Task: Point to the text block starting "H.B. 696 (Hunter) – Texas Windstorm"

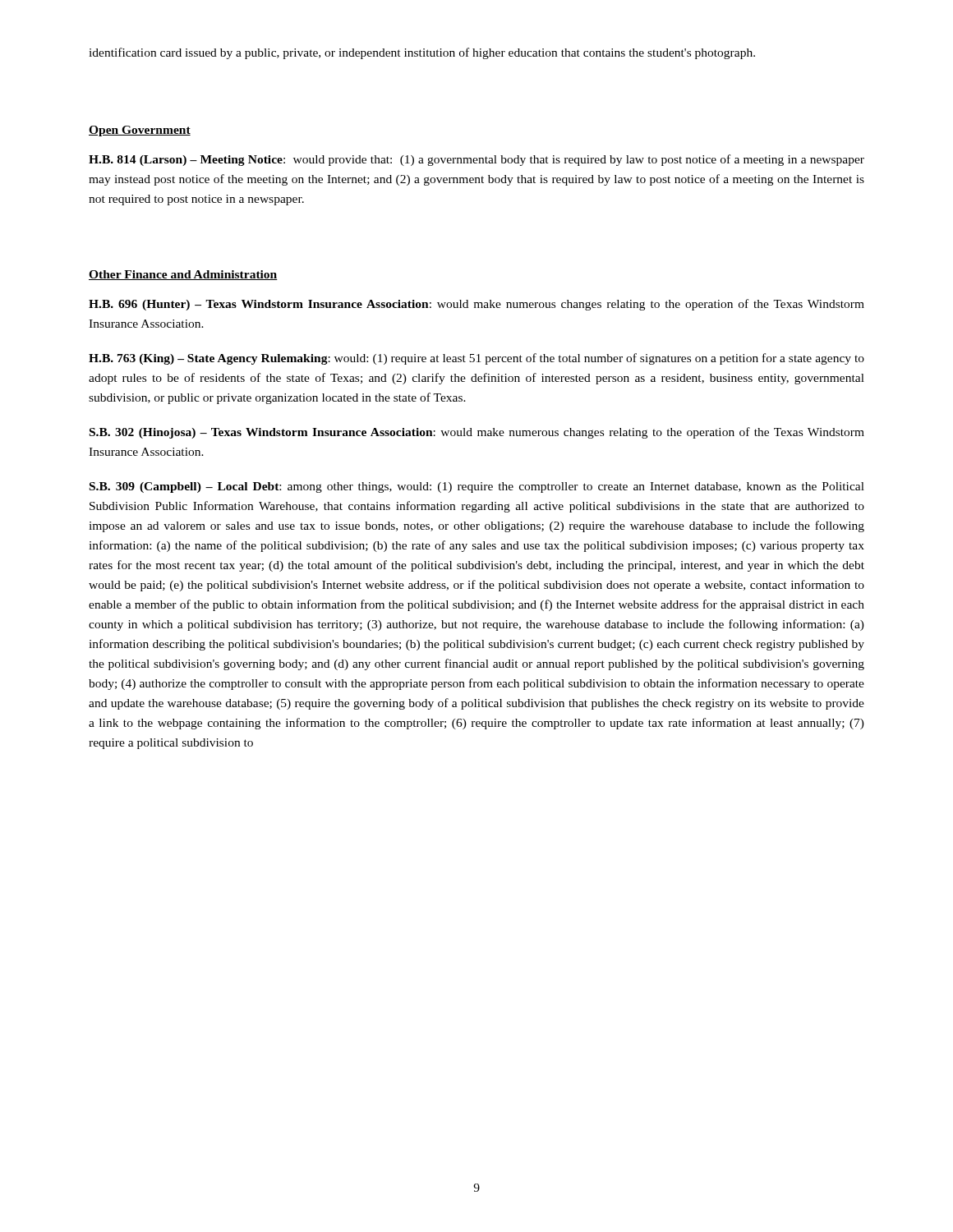Action: click(x=476, y=313)
